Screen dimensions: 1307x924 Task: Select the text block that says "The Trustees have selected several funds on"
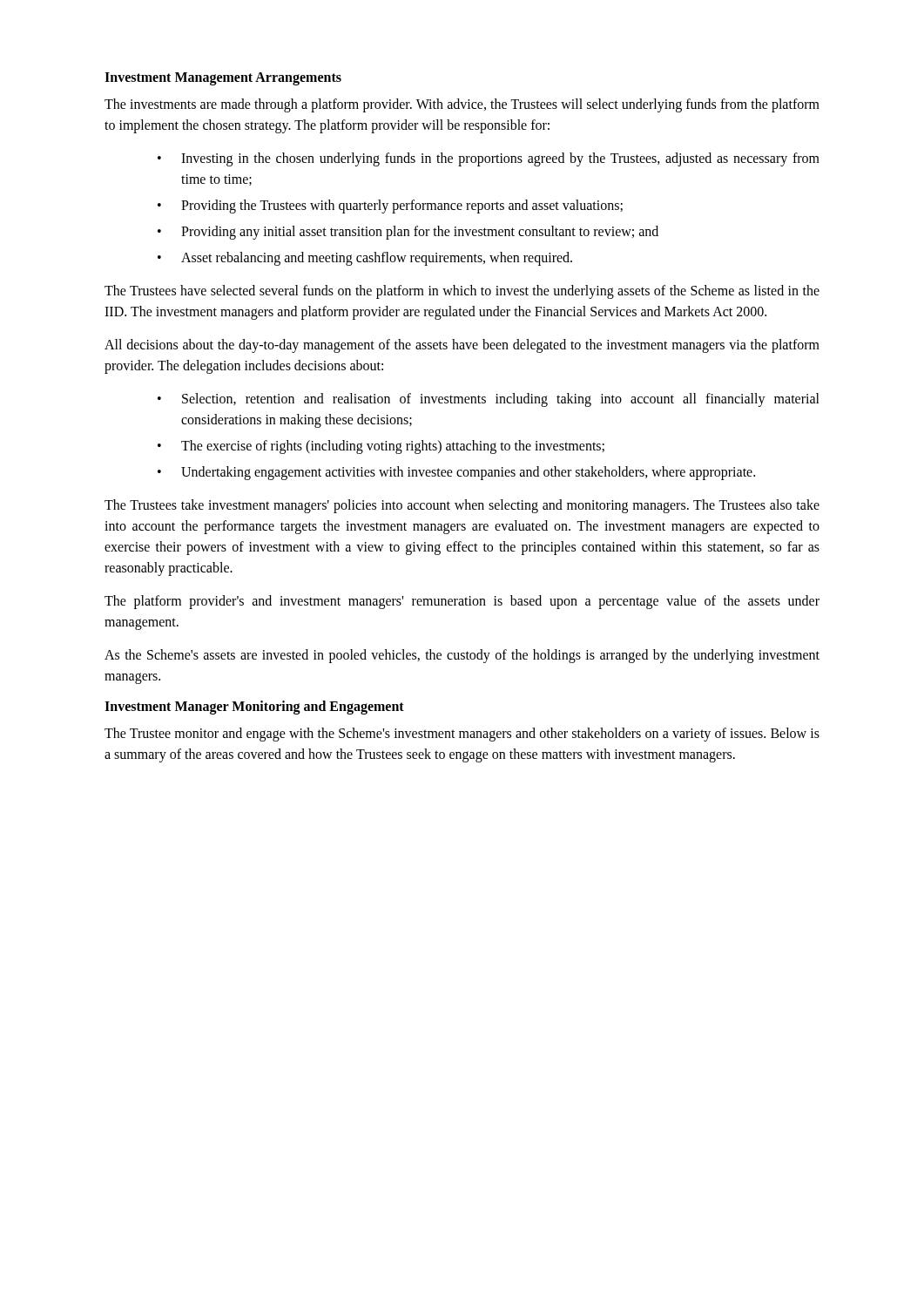tap(462, 301)
